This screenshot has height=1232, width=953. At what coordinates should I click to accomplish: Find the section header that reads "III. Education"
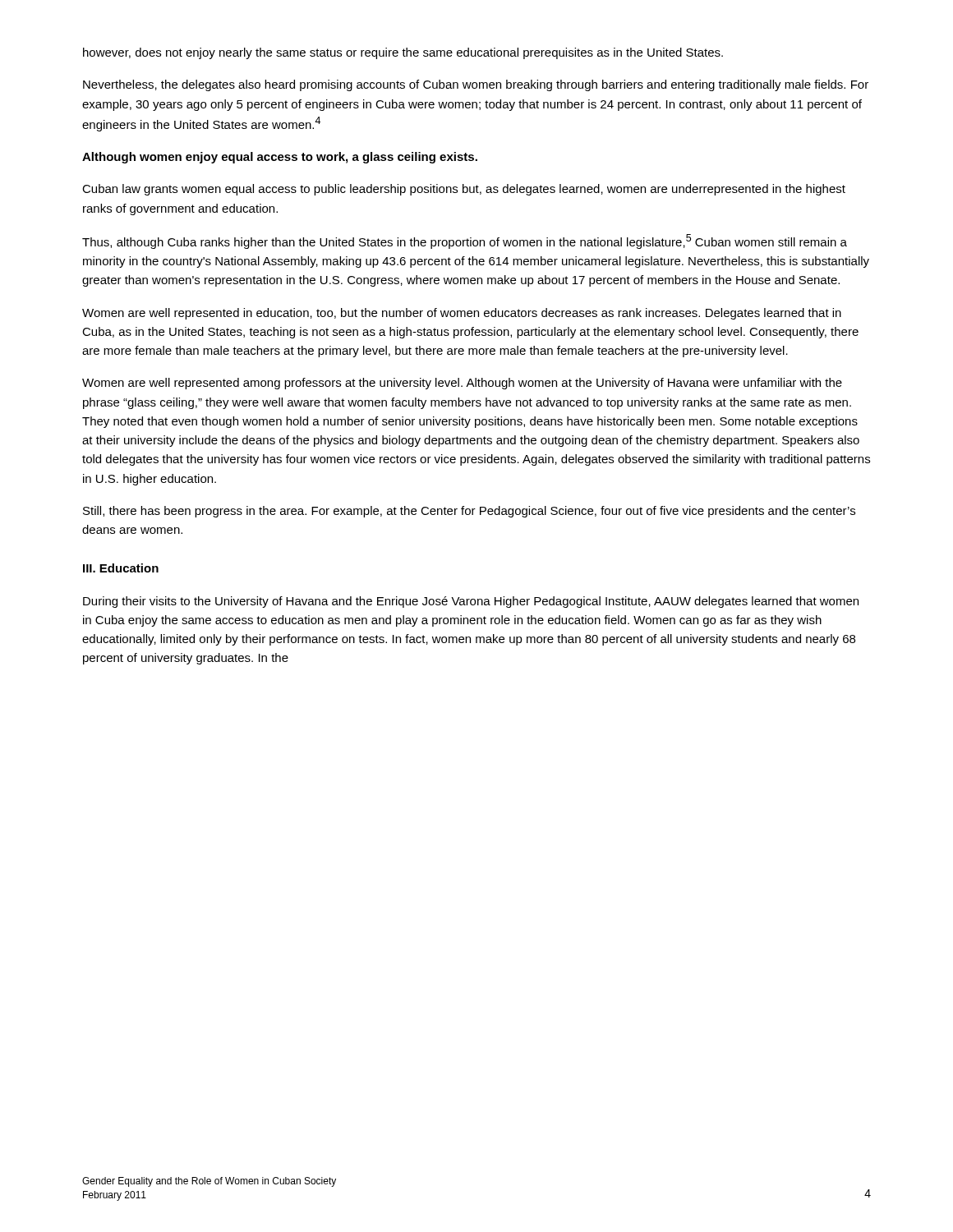click(121, 568)
